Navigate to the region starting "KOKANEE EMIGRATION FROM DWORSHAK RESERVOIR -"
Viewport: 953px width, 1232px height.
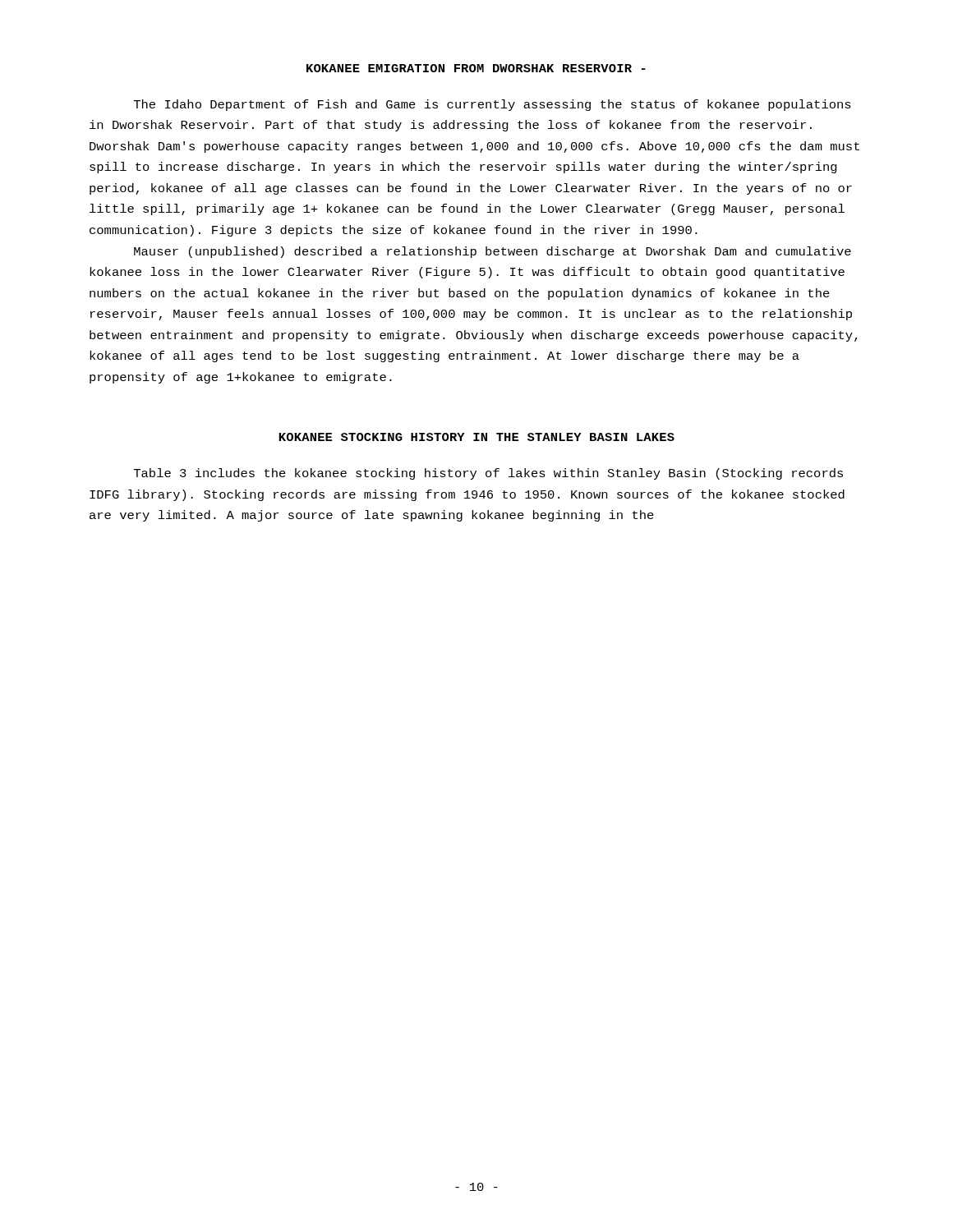(476, 69)
